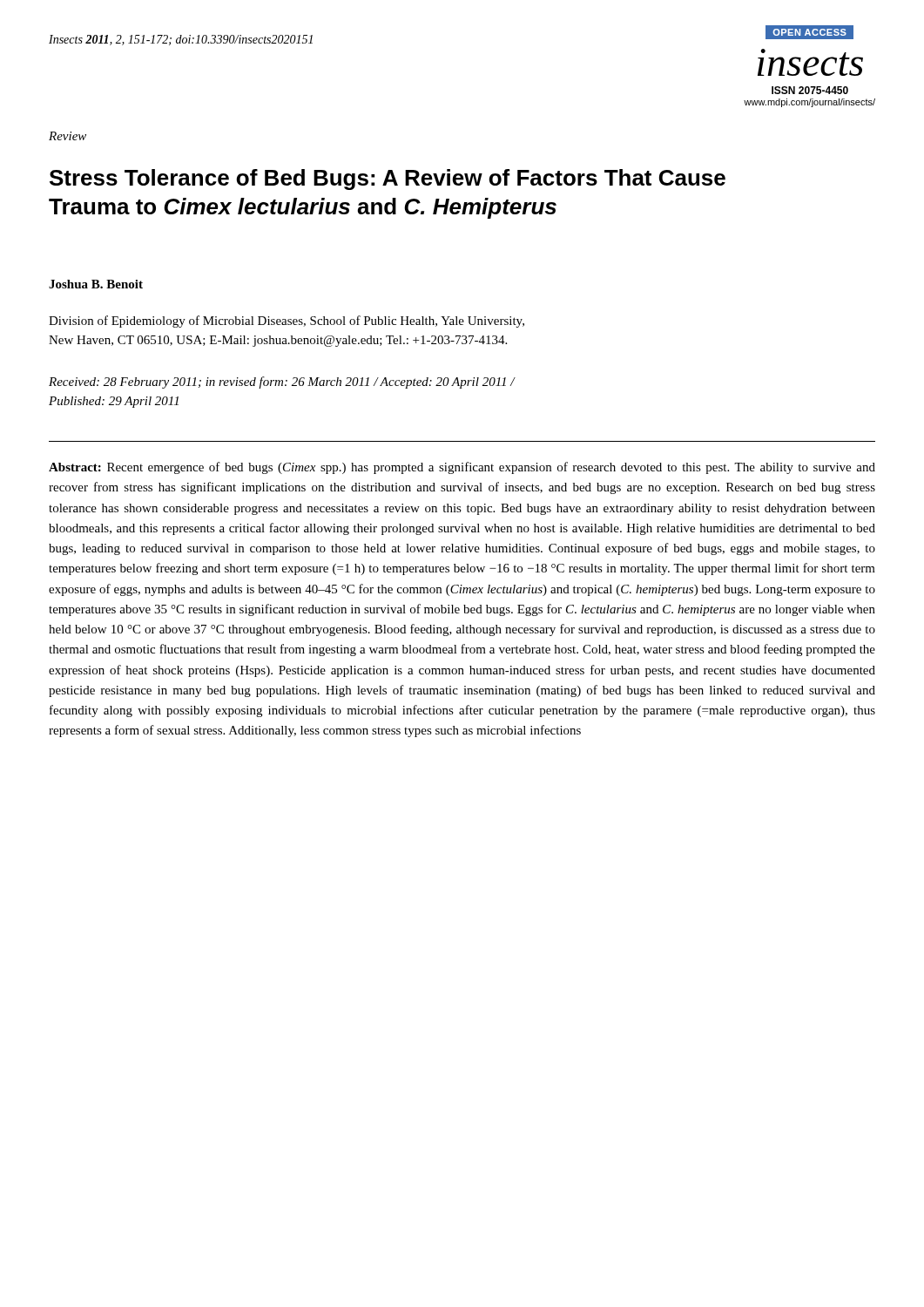
Task: Locate the block of text that opens with "Received: 28 February 2011; in revised form: 26"
Action: (x=462, y=392)
